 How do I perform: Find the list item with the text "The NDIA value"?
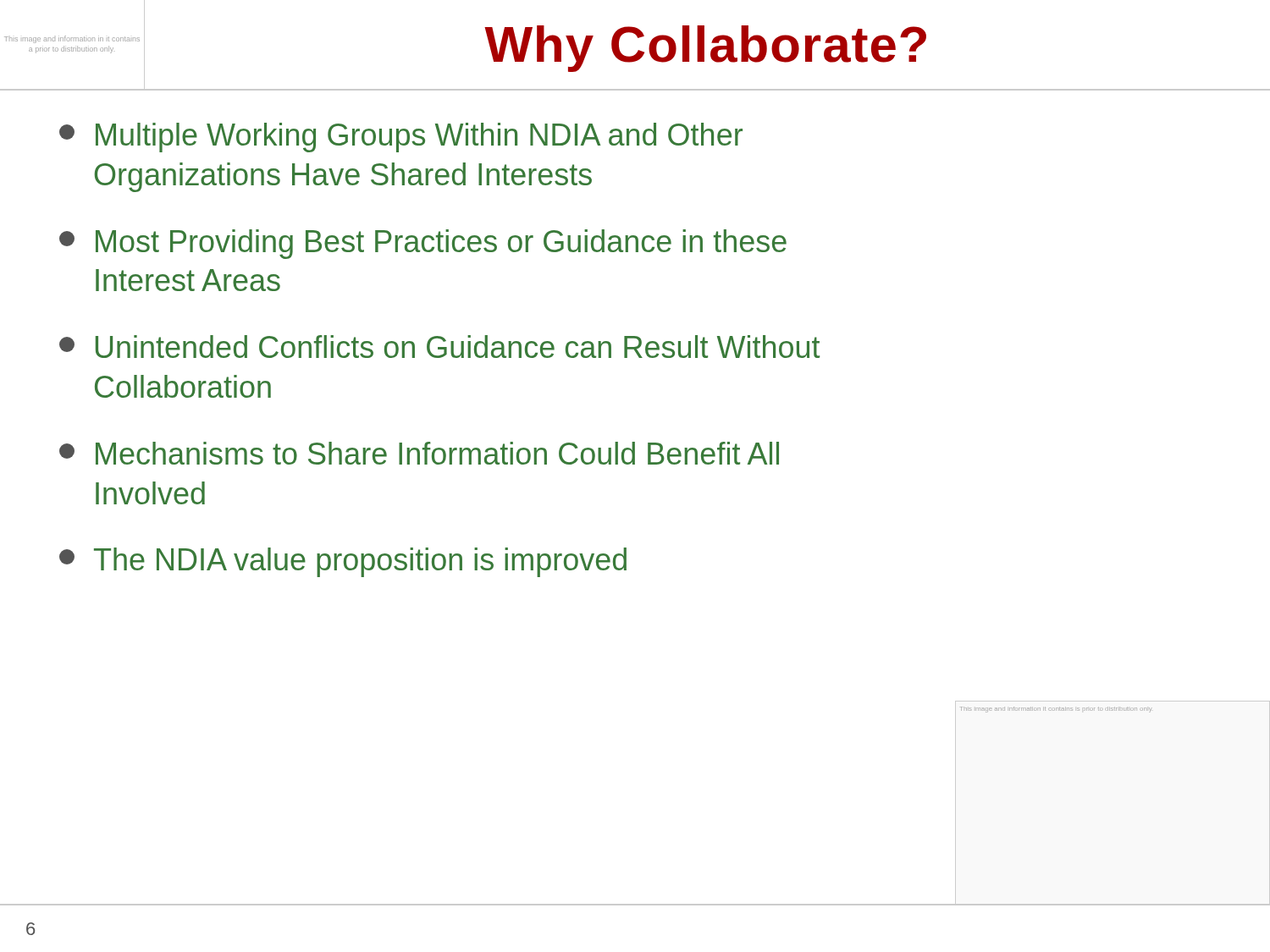[x=344, y=561]
